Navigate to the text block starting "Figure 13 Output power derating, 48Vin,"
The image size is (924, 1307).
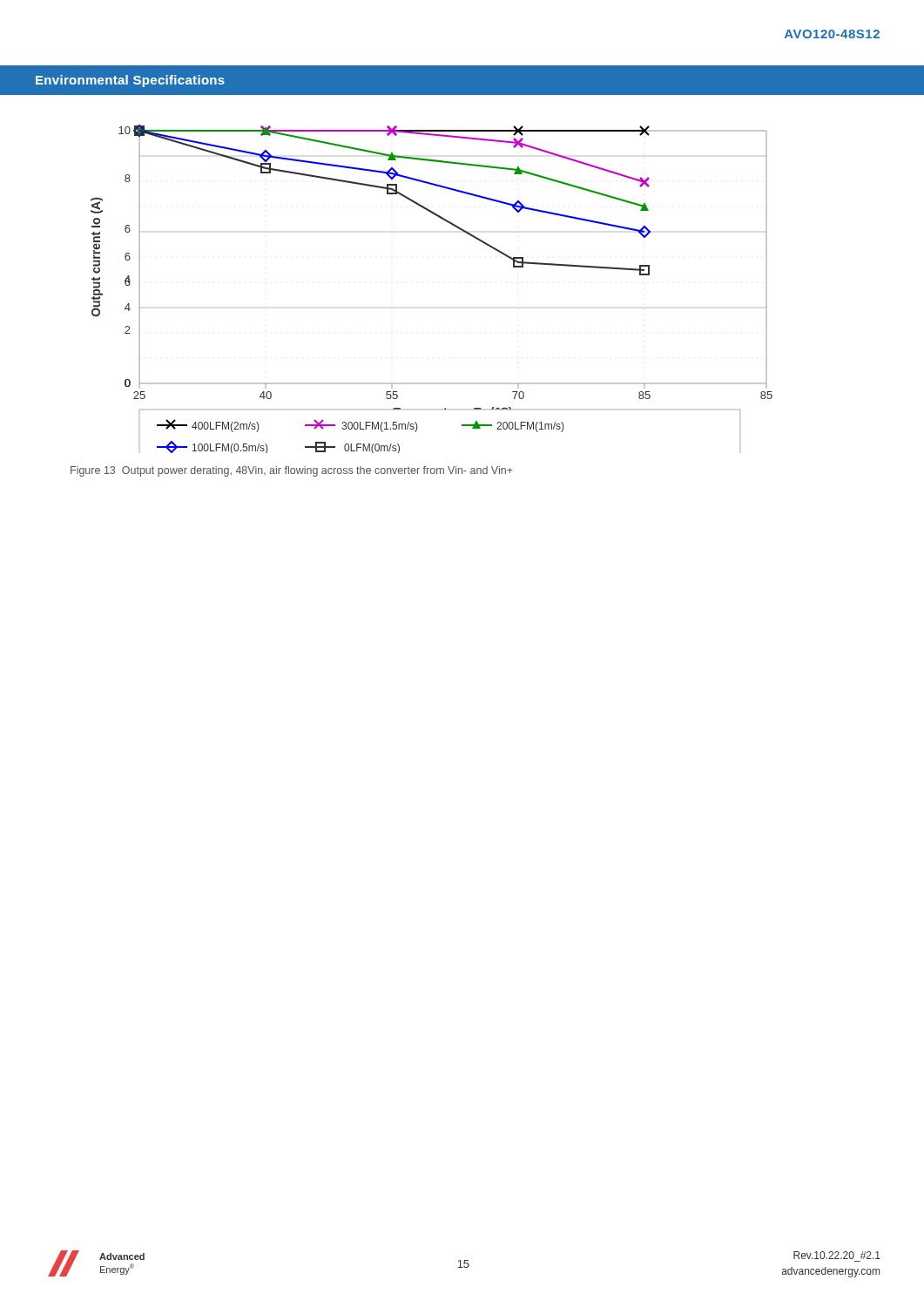pyautogui.click(x=291, y=471)
